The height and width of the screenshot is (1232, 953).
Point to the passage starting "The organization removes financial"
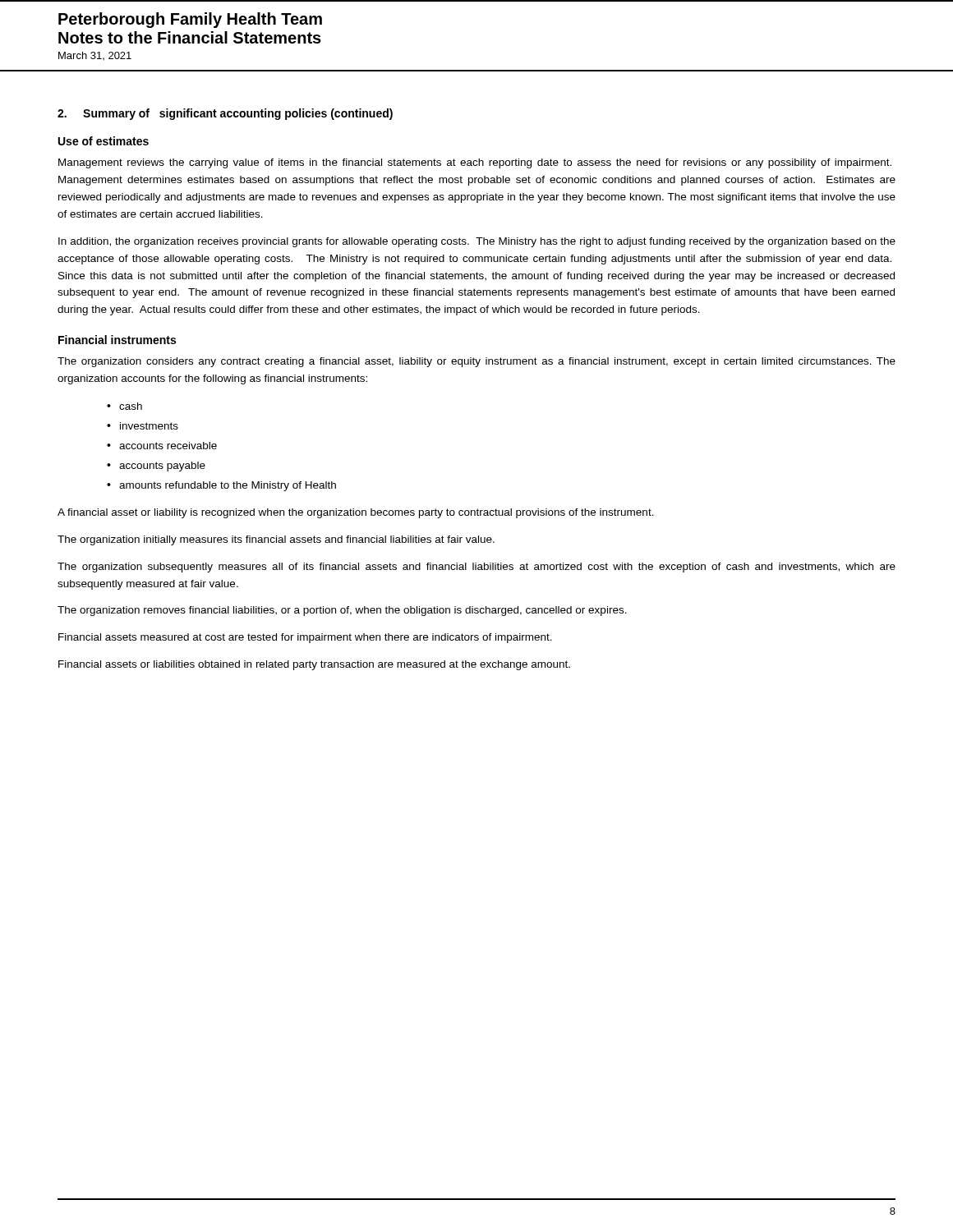point(342,610)
